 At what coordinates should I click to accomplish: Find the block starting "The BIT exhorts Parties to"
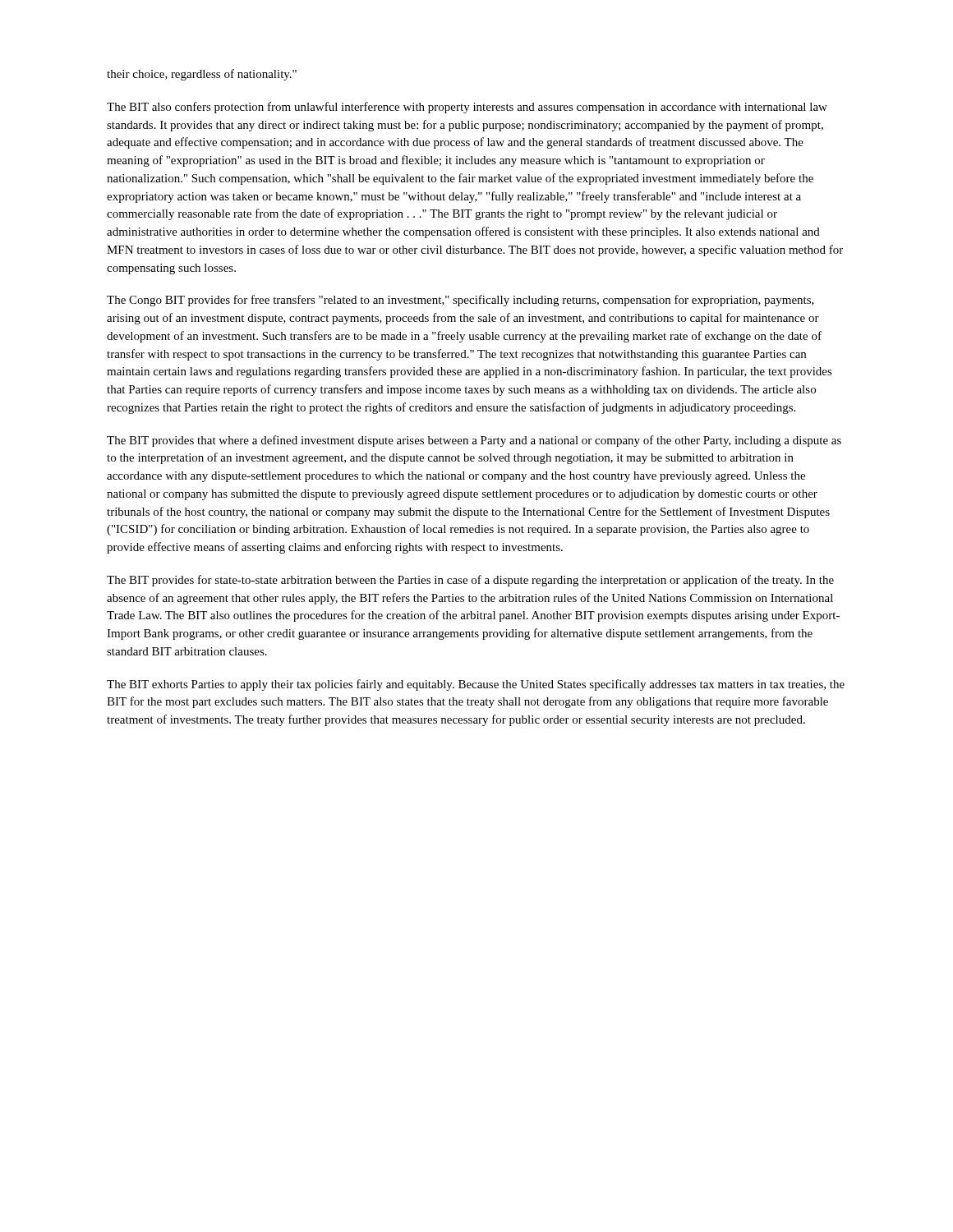tap(476, 702)
